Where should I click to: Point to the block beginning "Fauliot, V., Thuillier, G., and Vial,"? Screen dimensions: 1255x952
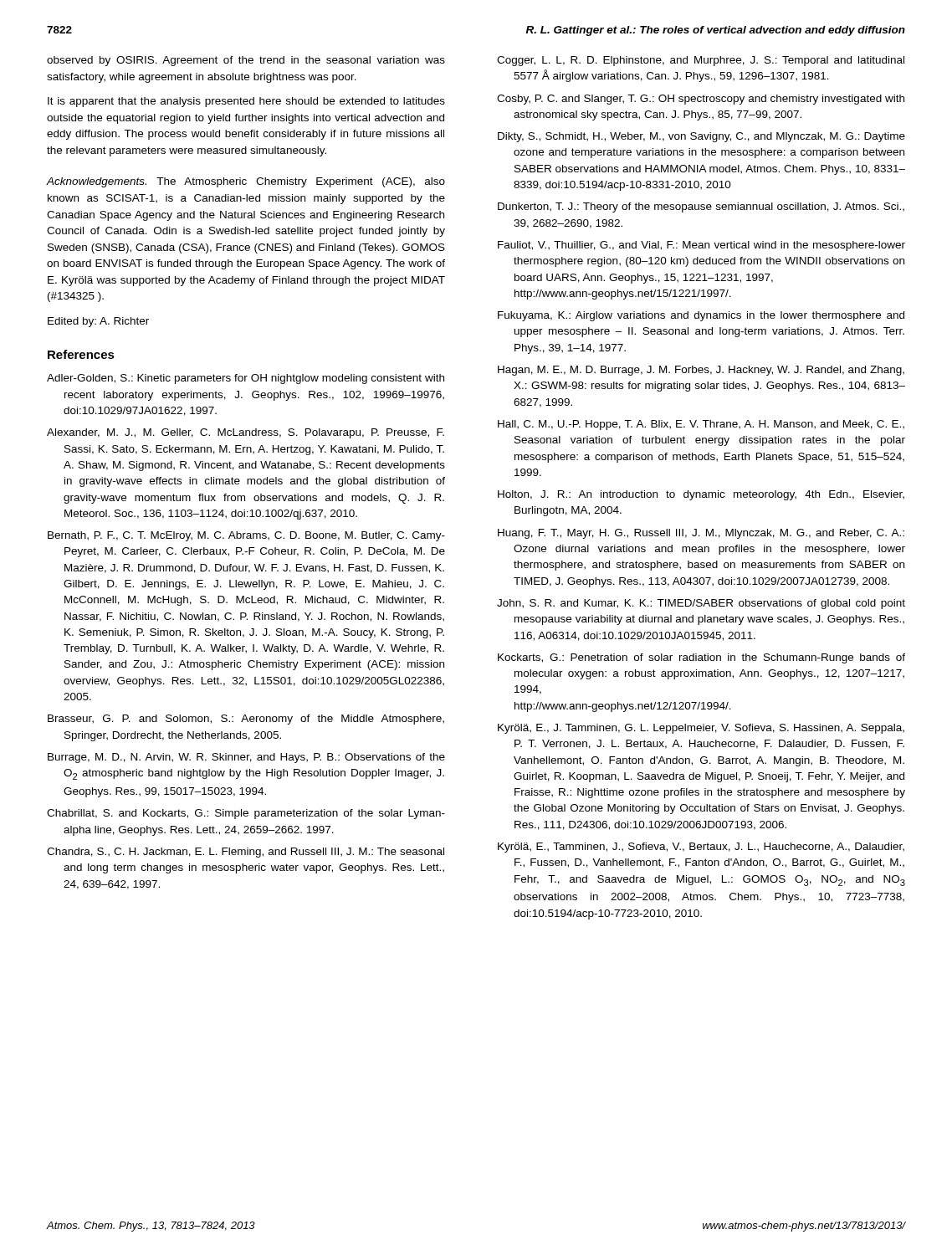click(701, 269)
